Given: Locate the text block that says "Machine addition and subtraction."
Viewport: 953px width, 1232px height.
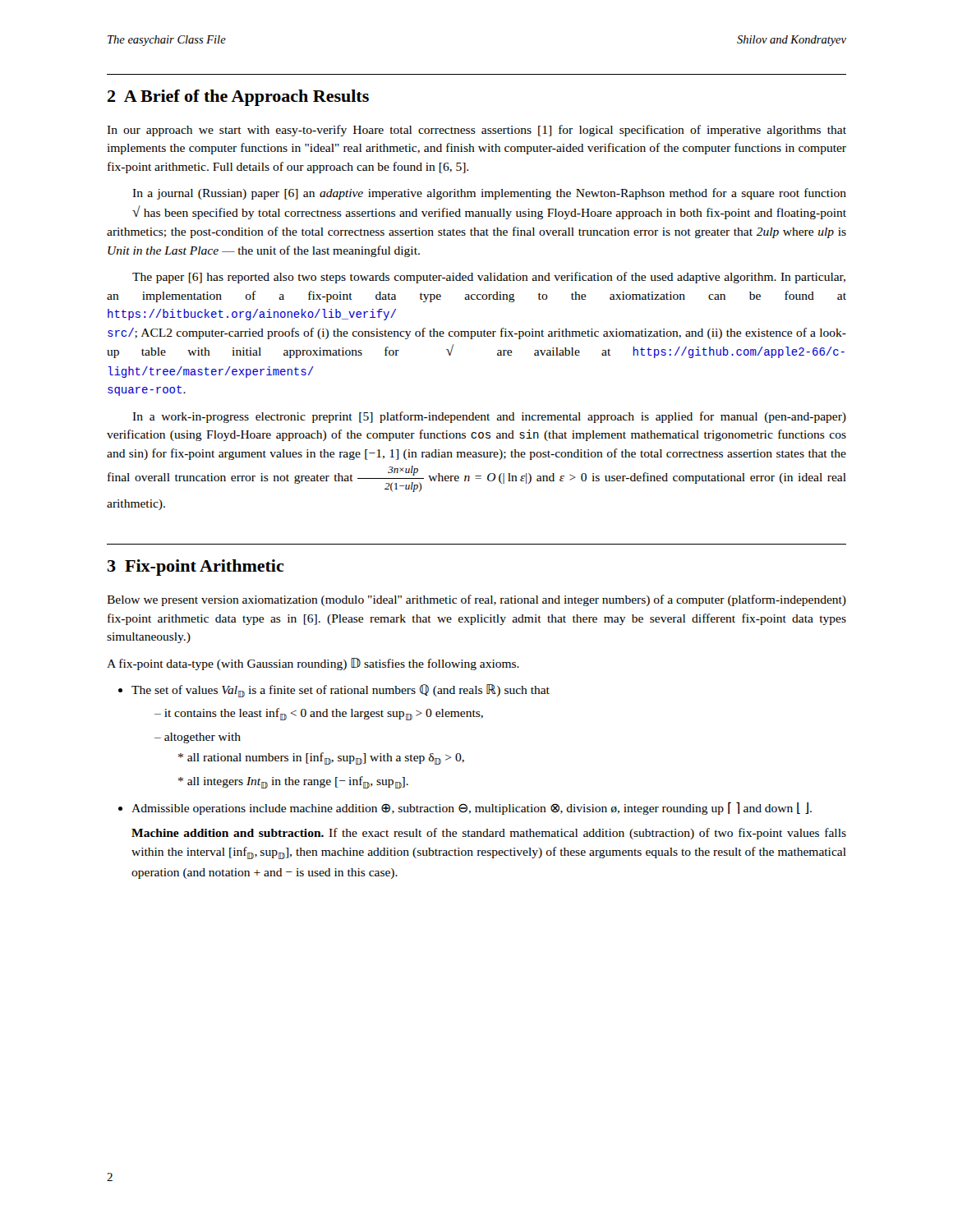Looking at the screenshot, I should [489, 853].
